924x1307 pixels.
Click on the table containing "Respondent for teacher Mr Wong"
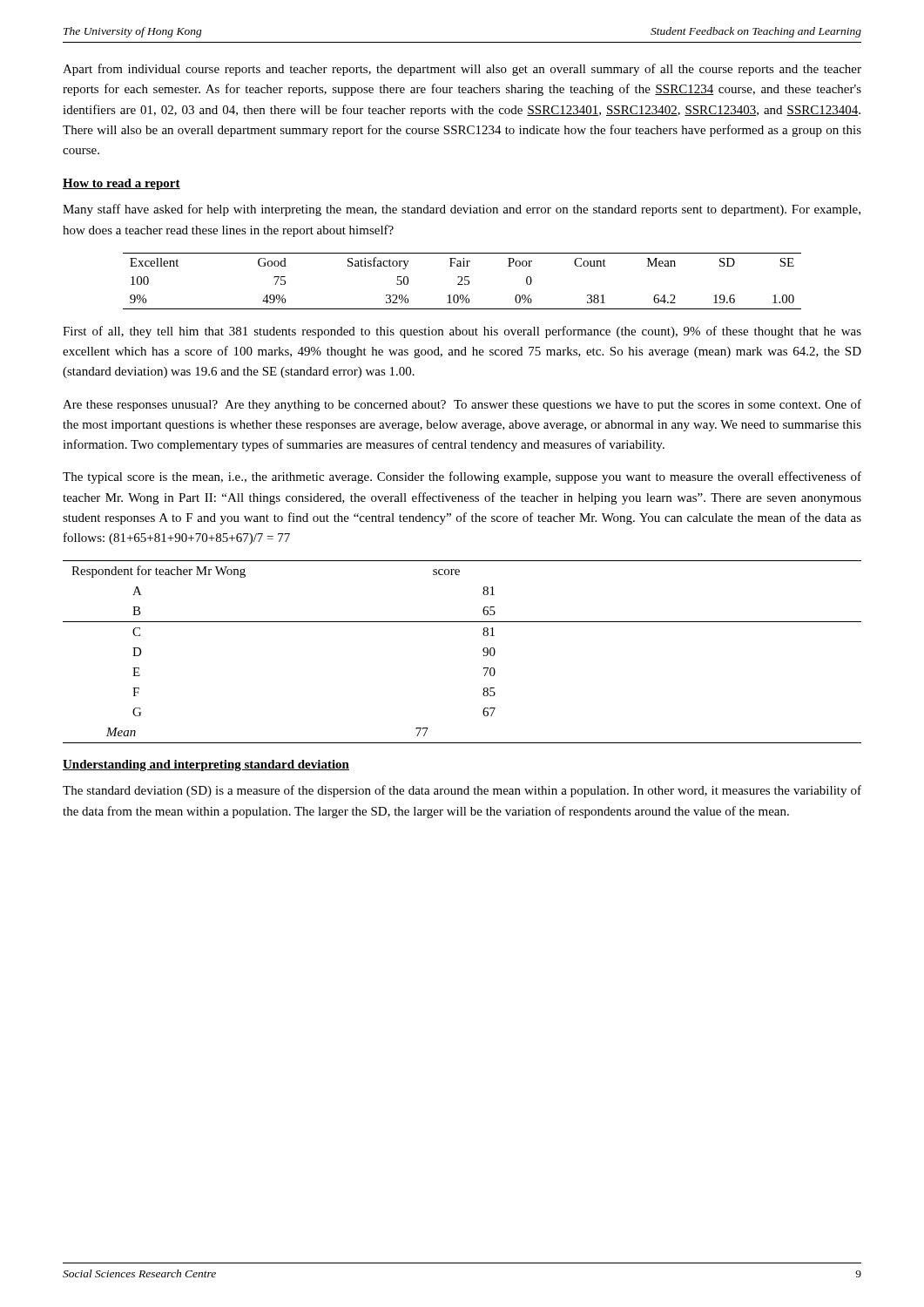click(x=462, y=652)
